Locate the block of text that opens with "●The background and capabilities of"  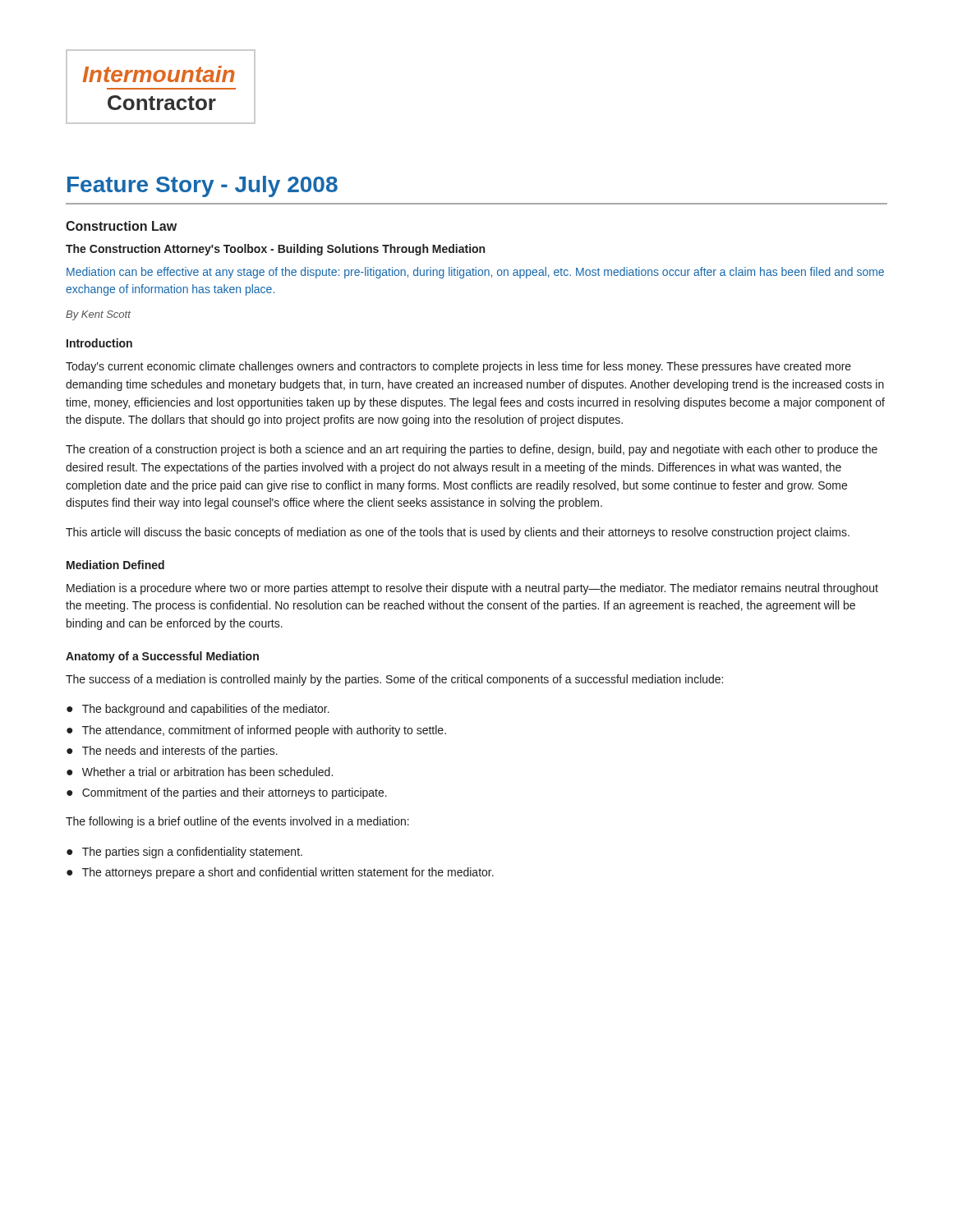(x=198, y=709)
